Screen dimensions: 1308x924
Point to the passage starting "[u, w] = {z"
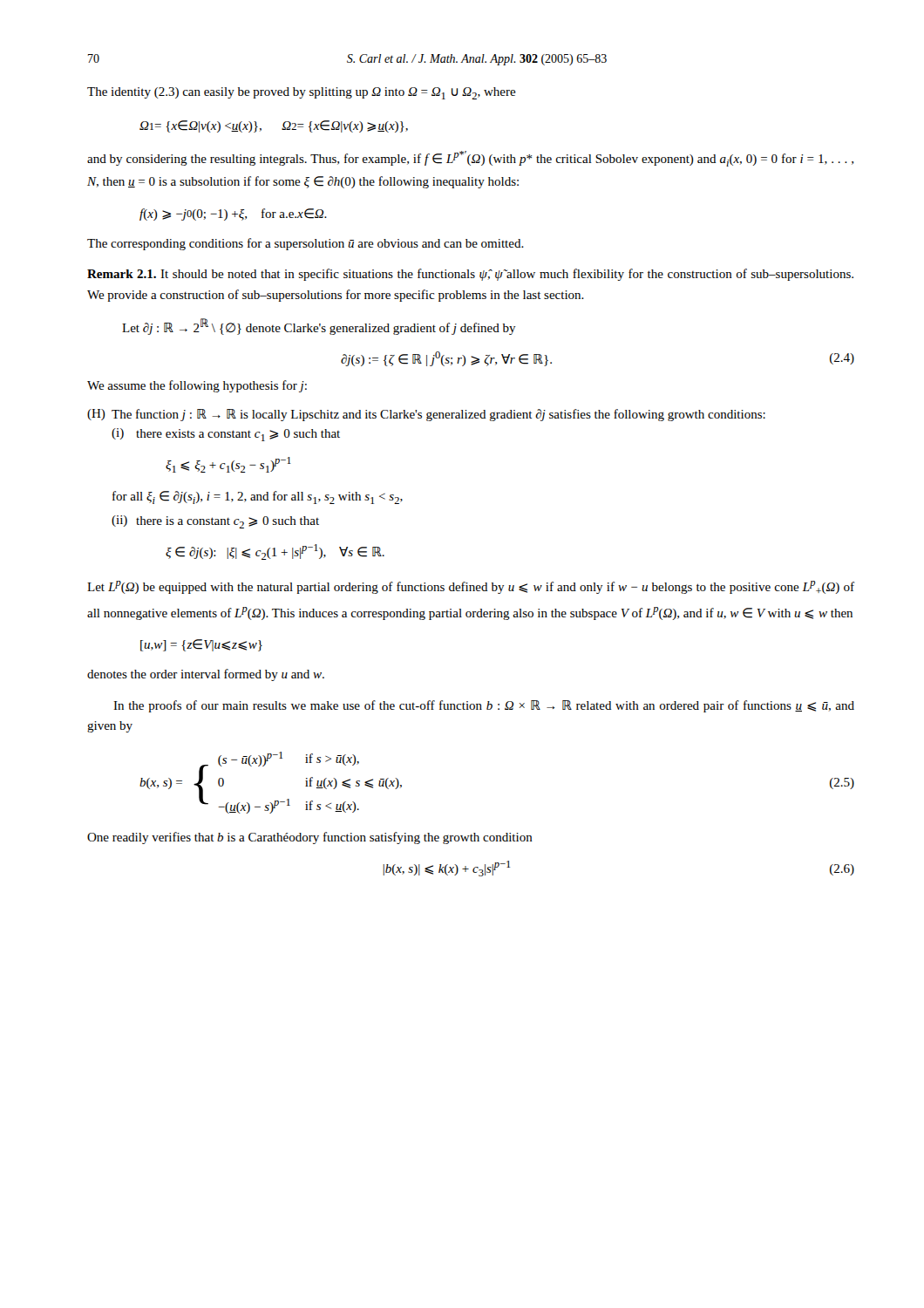[x=201, y=645]
